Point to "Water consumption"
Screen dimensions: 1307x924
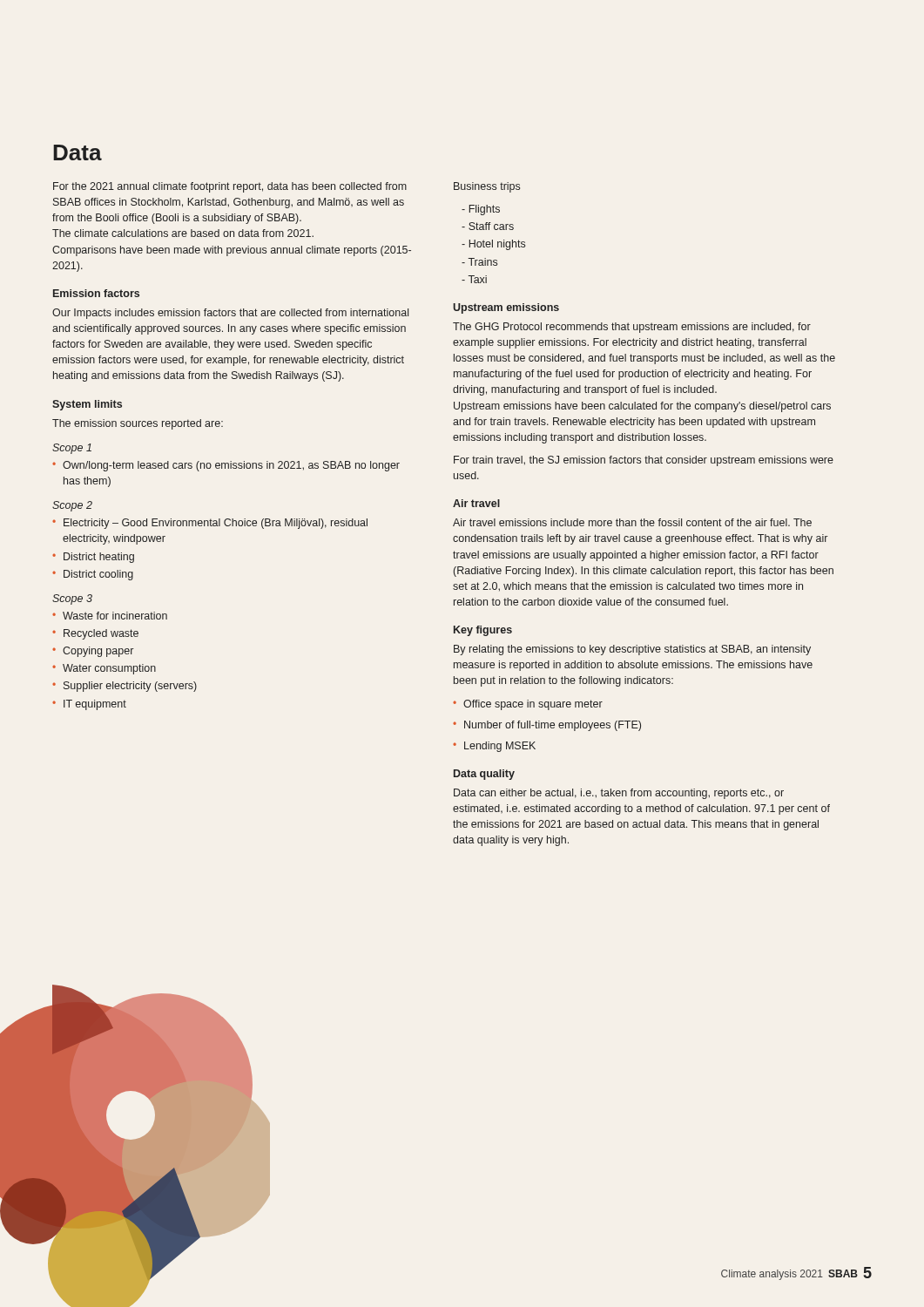click(104, 669)
